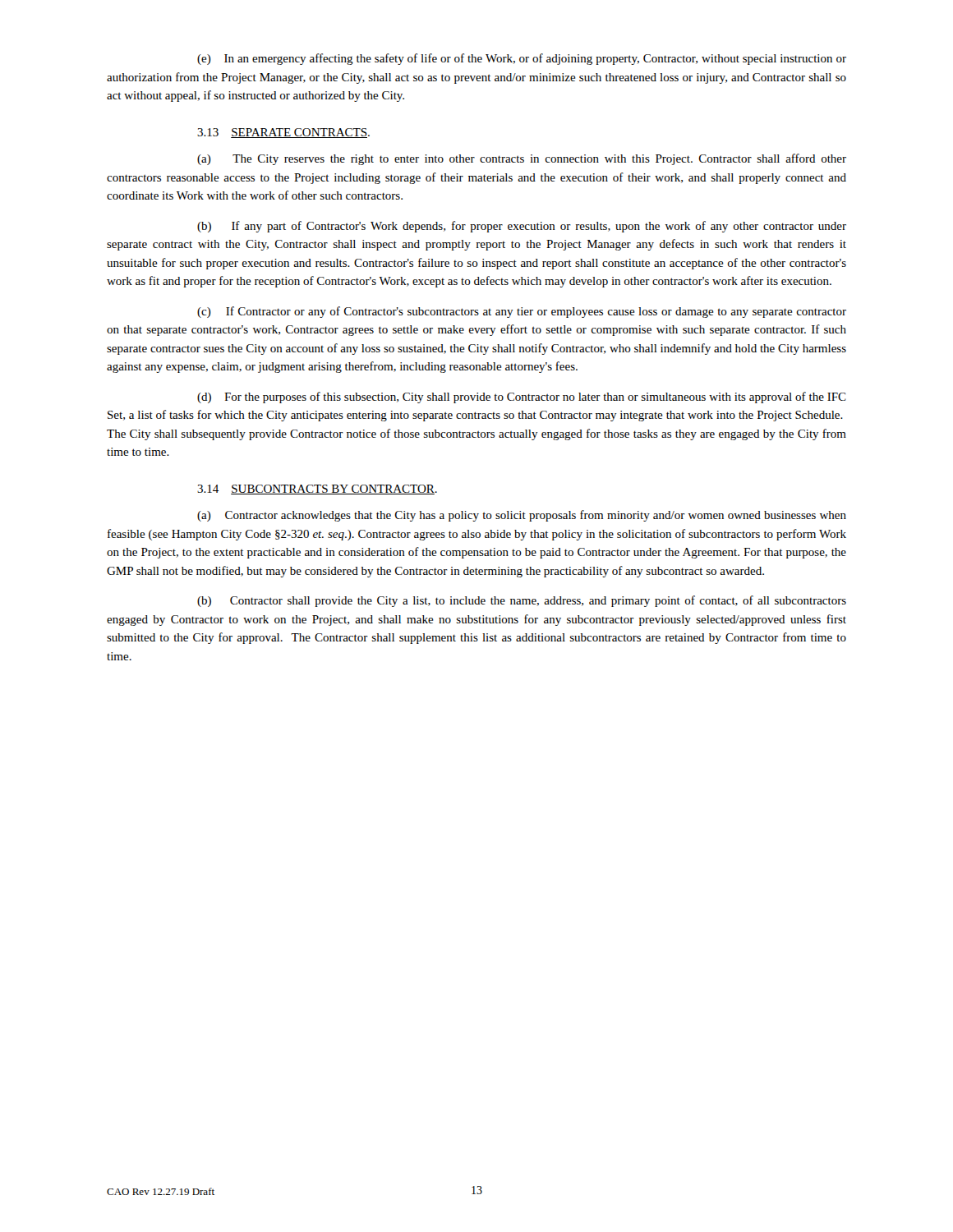The height and width of the screenshot is (1232, 953).
Task: Find the text block with the text "(d) For the purposes of this subsection,"
Action: (476, 424)
